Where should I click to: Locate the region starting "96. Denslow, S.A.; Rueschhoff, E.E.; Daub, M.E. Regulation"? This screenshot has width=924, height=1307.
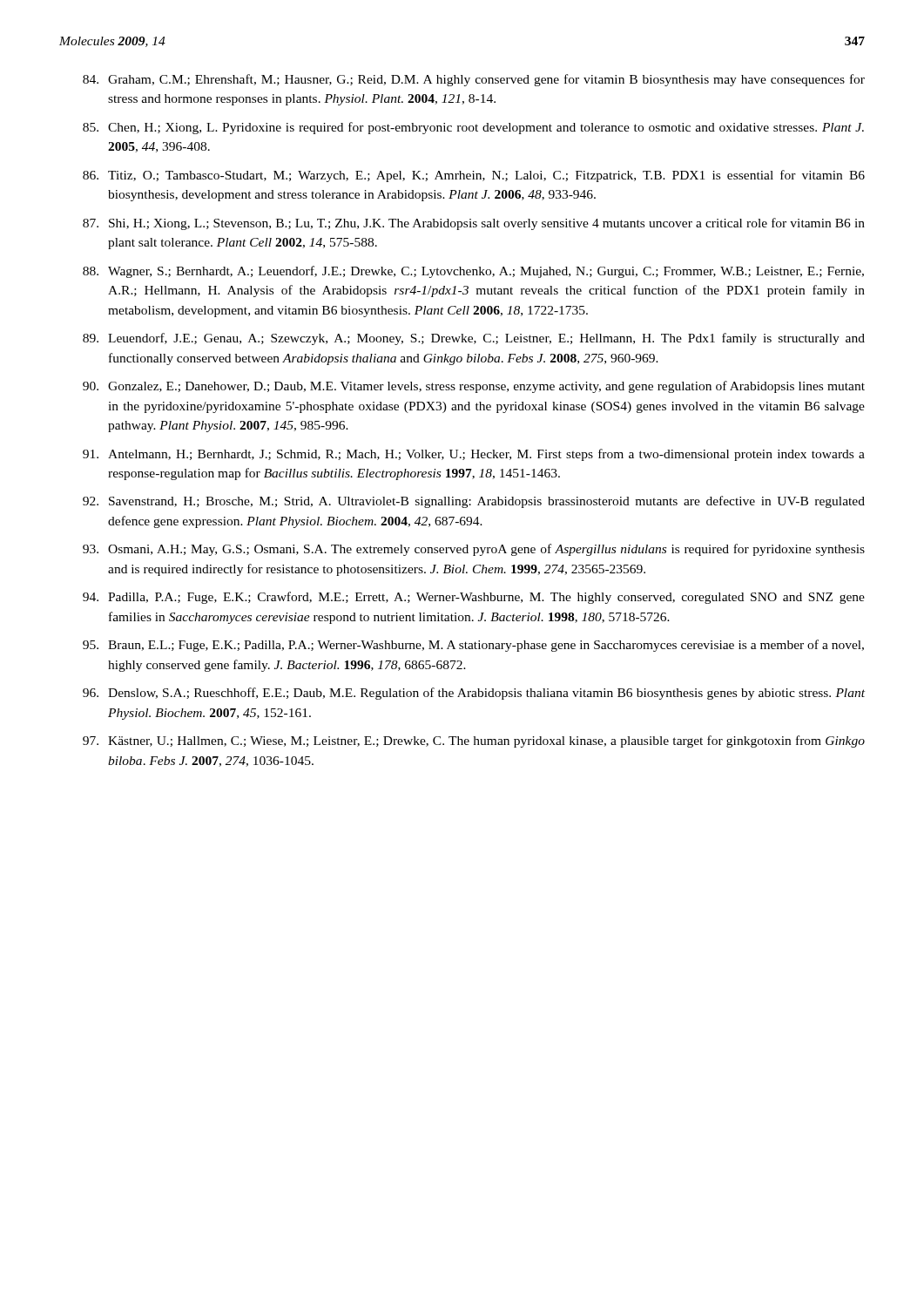462,703
